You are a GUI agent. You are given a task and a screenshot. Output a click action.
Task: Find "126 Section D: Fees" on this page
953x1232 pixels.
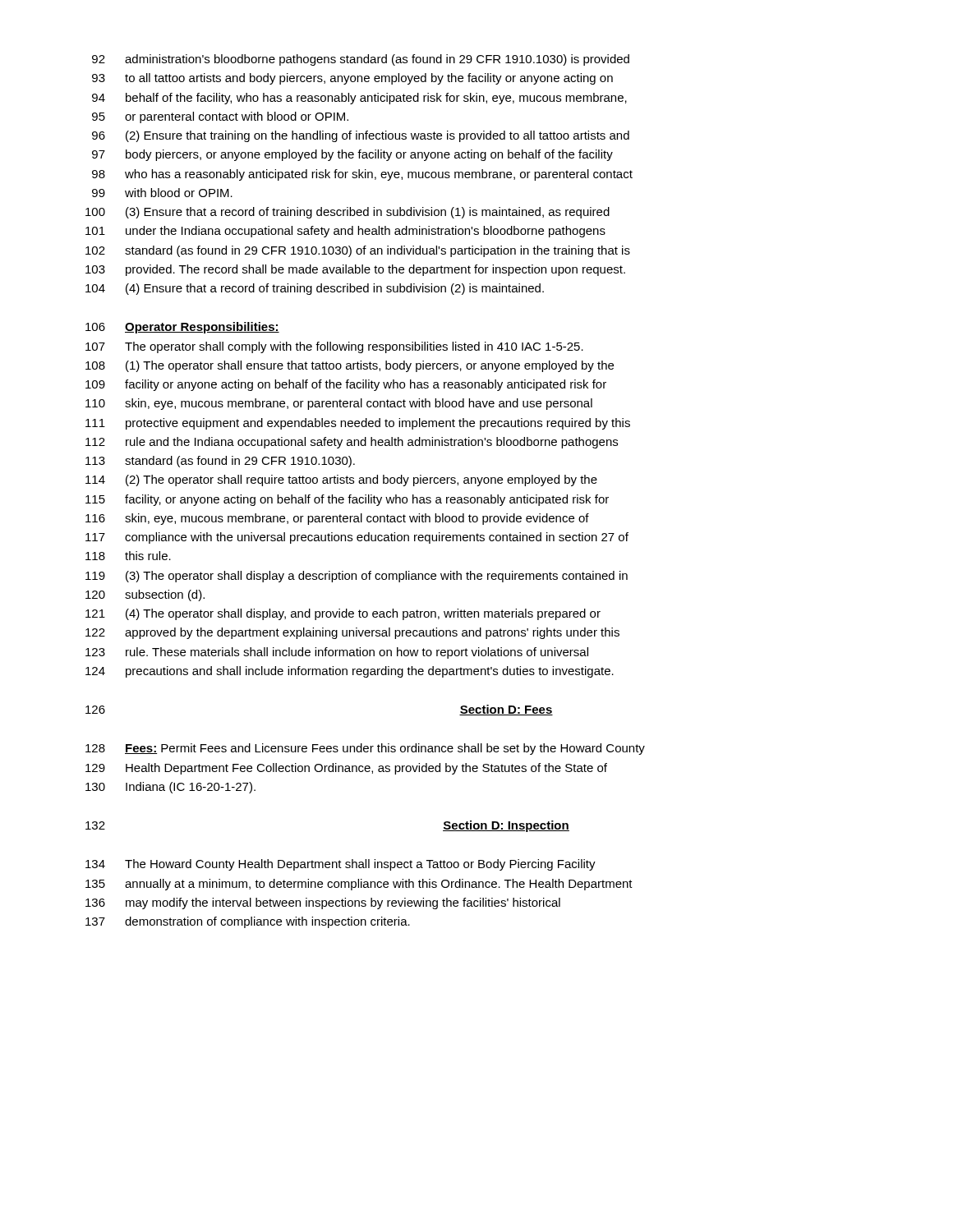click(x=476, y=709)
